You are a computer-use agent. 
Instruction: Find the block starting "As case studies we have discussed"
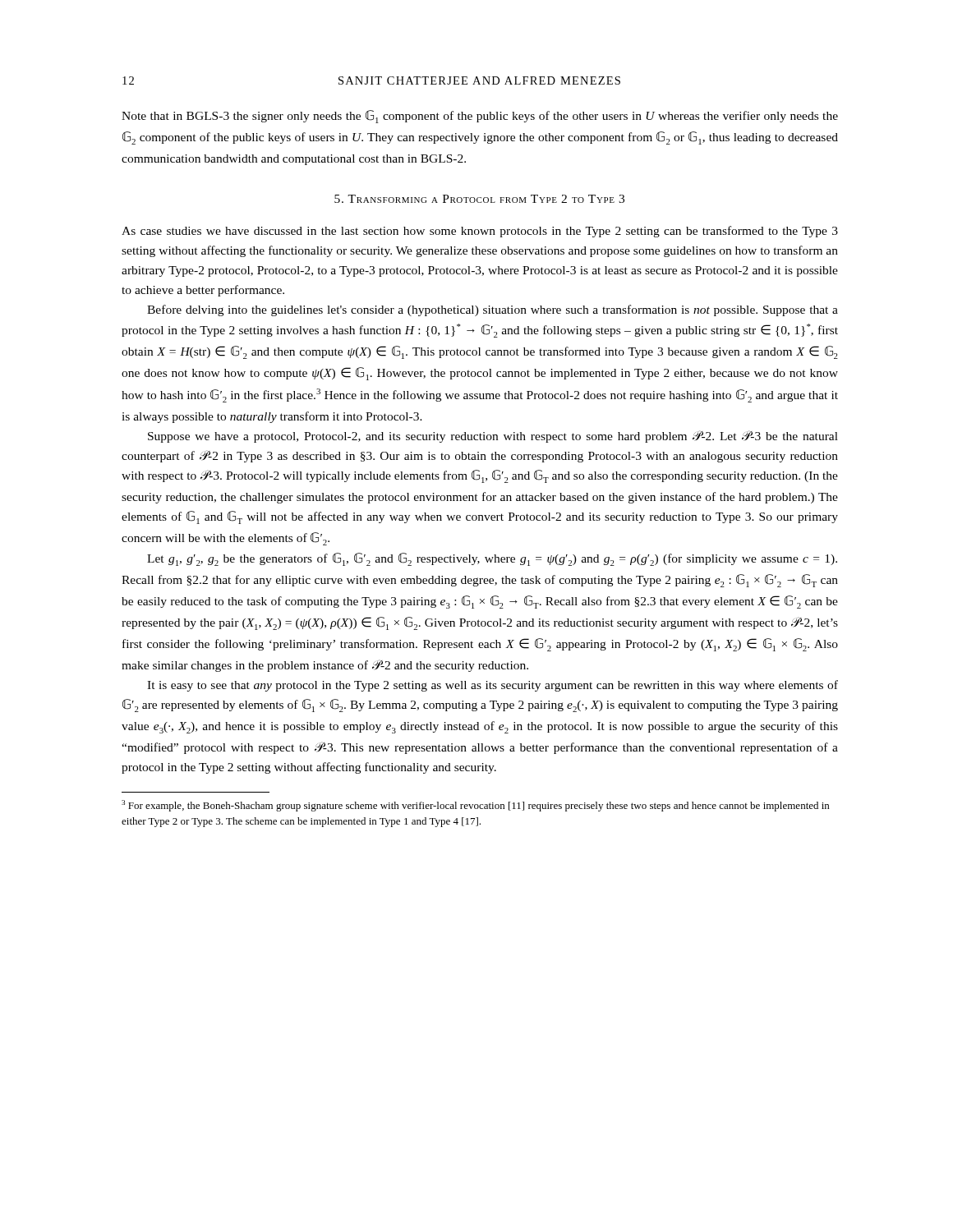point(480,499)
